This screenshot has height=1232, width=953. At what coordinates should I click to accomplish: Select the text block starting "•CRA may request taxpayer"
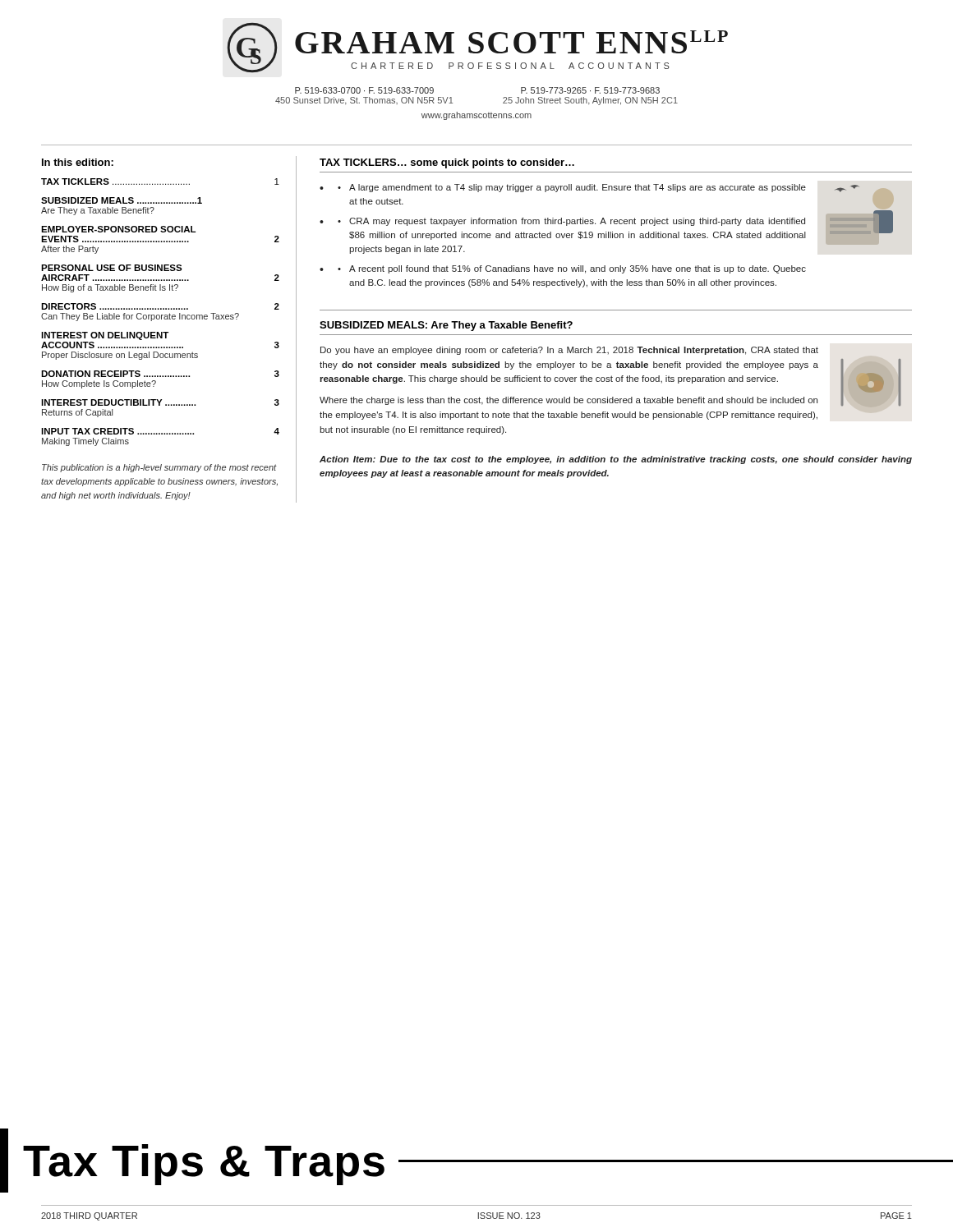coord(572,235)
